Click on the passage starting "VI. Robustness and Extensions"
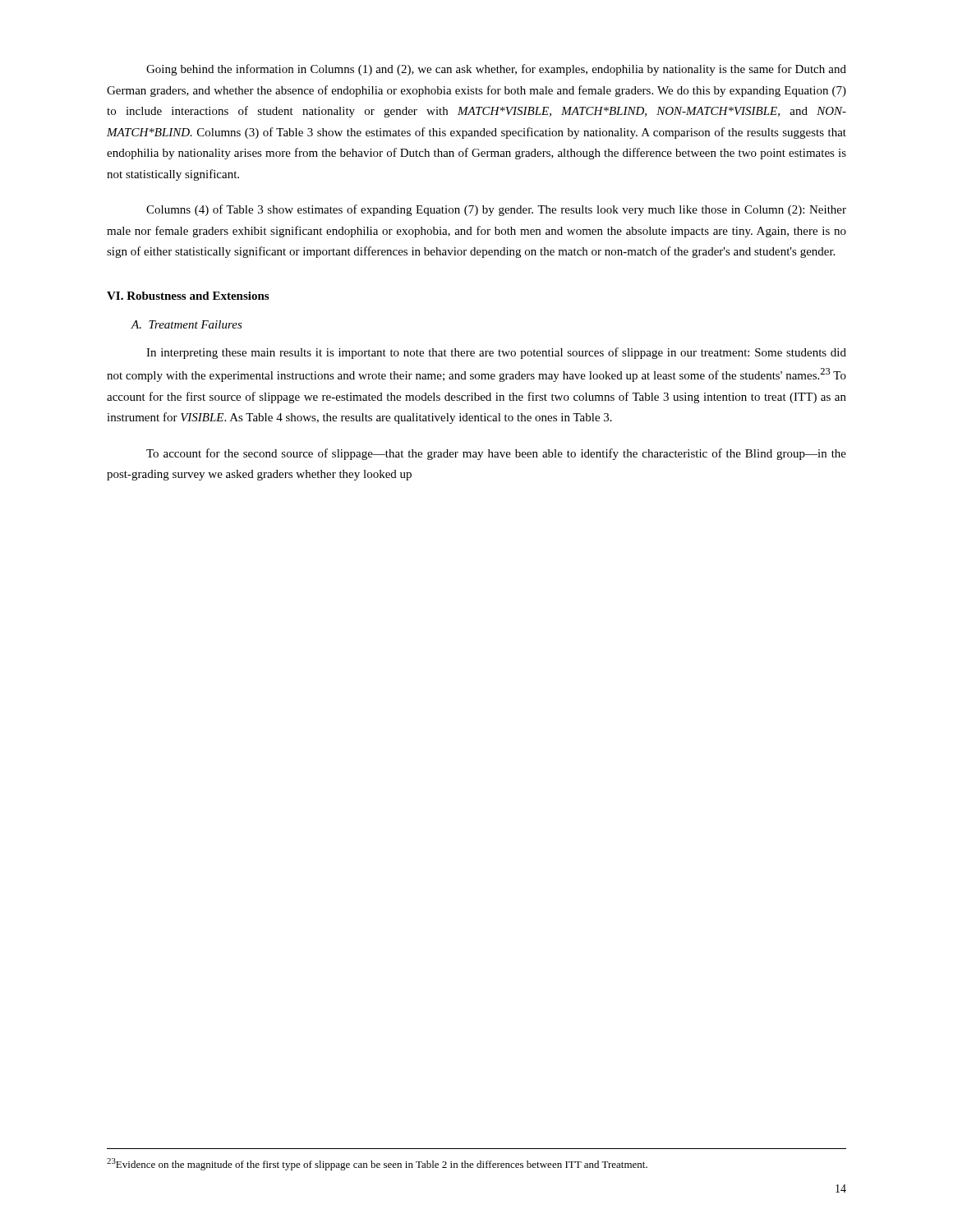This screenshot has height=1232, width=953. tap(188, 295)
